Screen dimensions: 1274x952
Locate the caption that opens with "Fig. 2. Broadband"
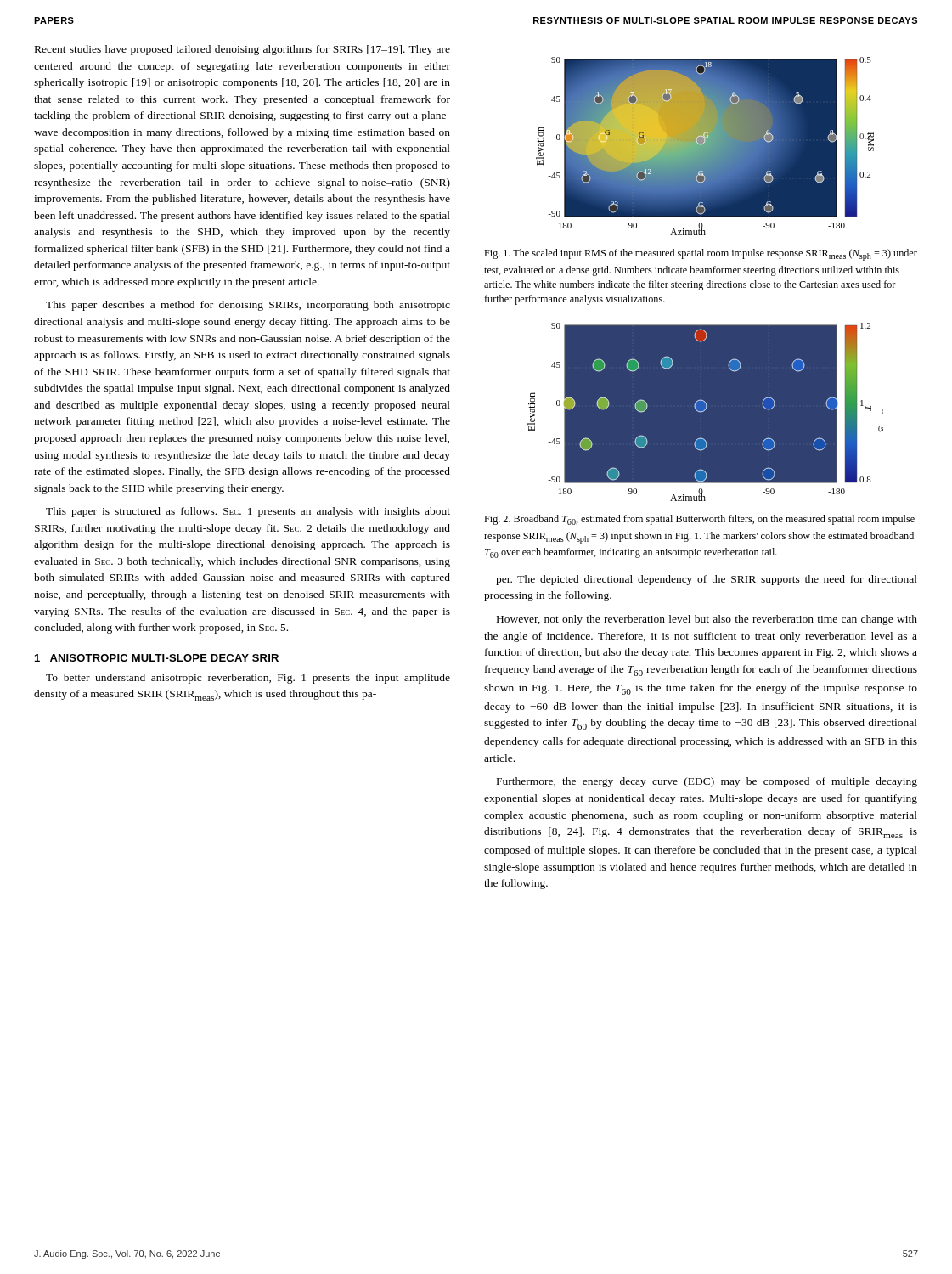pos(699,537)
